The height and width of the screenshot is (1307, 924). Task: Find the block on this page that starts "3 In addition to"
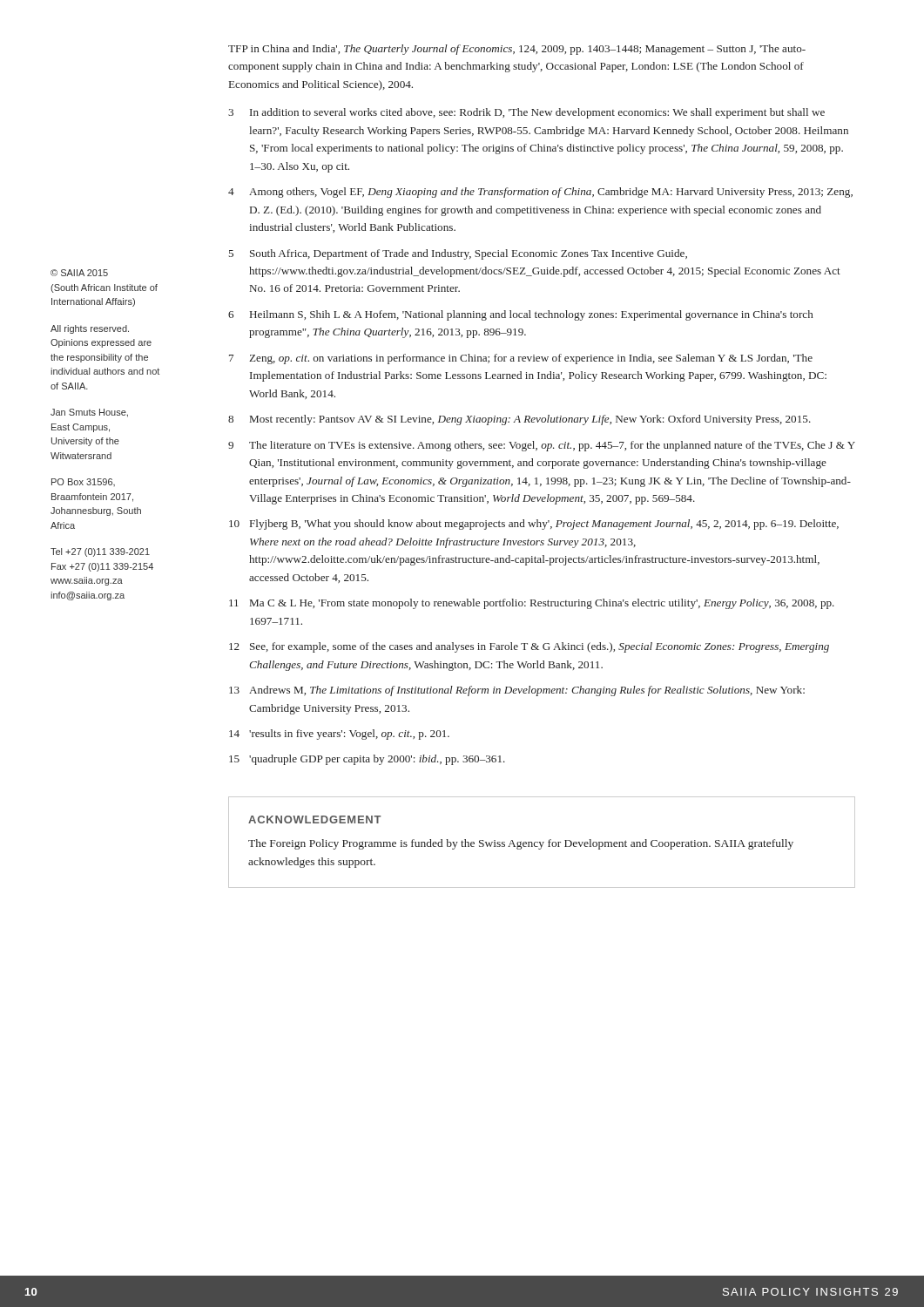[542, 140]
